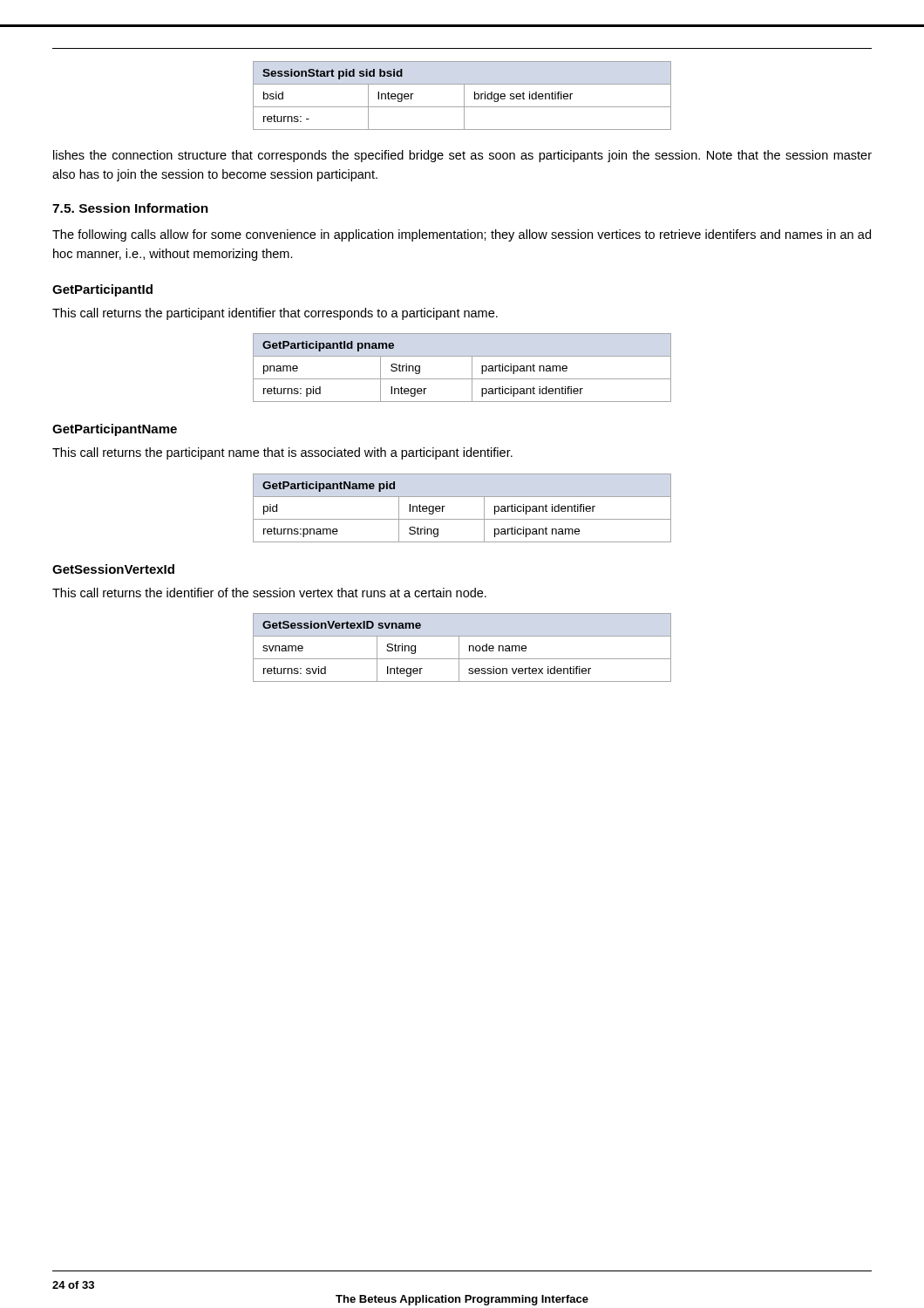Locate the table with the text "returns: svid"

(462, 648)
